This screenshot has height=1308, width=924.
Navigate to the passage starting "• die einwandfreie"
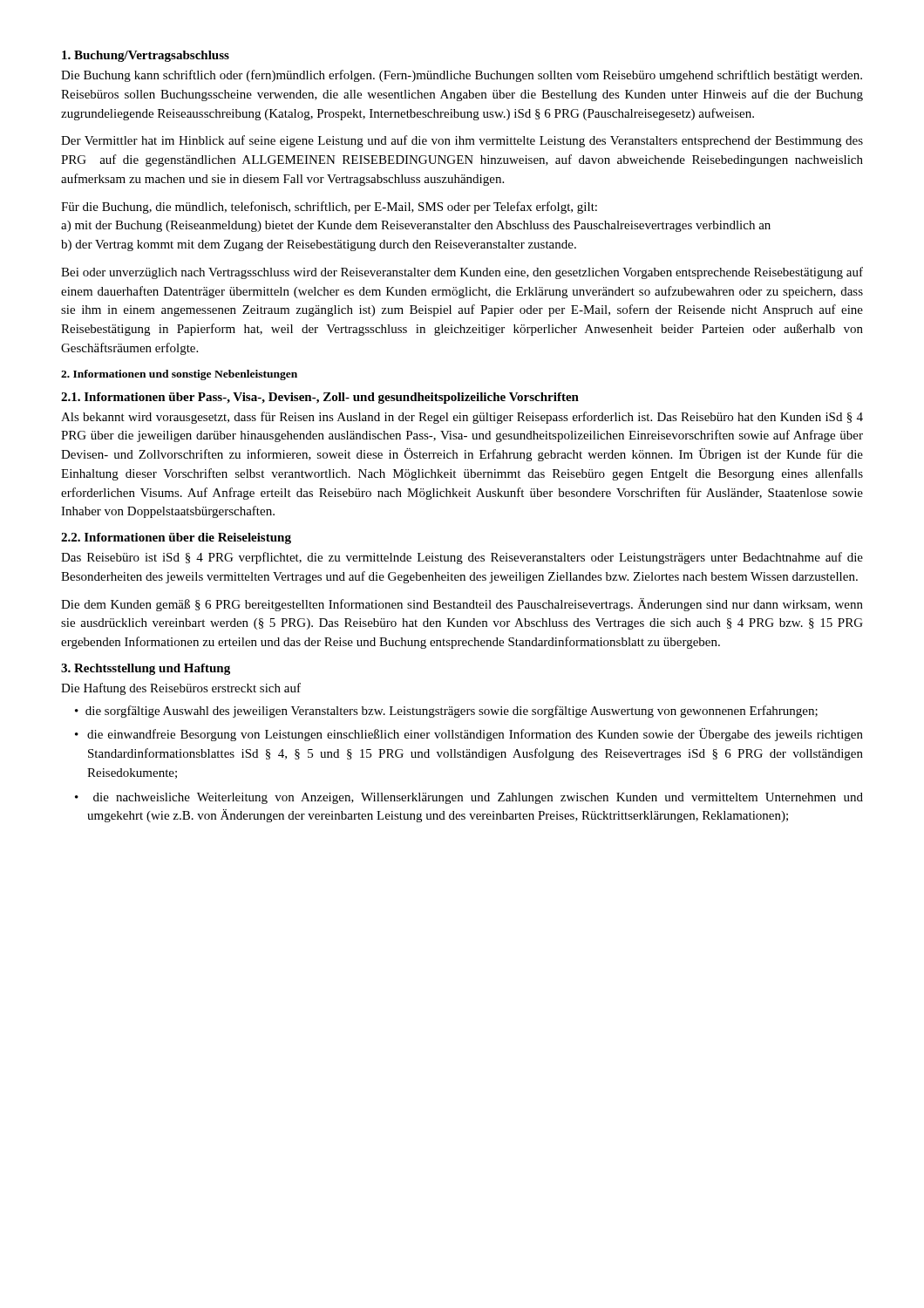pos(469,754)
